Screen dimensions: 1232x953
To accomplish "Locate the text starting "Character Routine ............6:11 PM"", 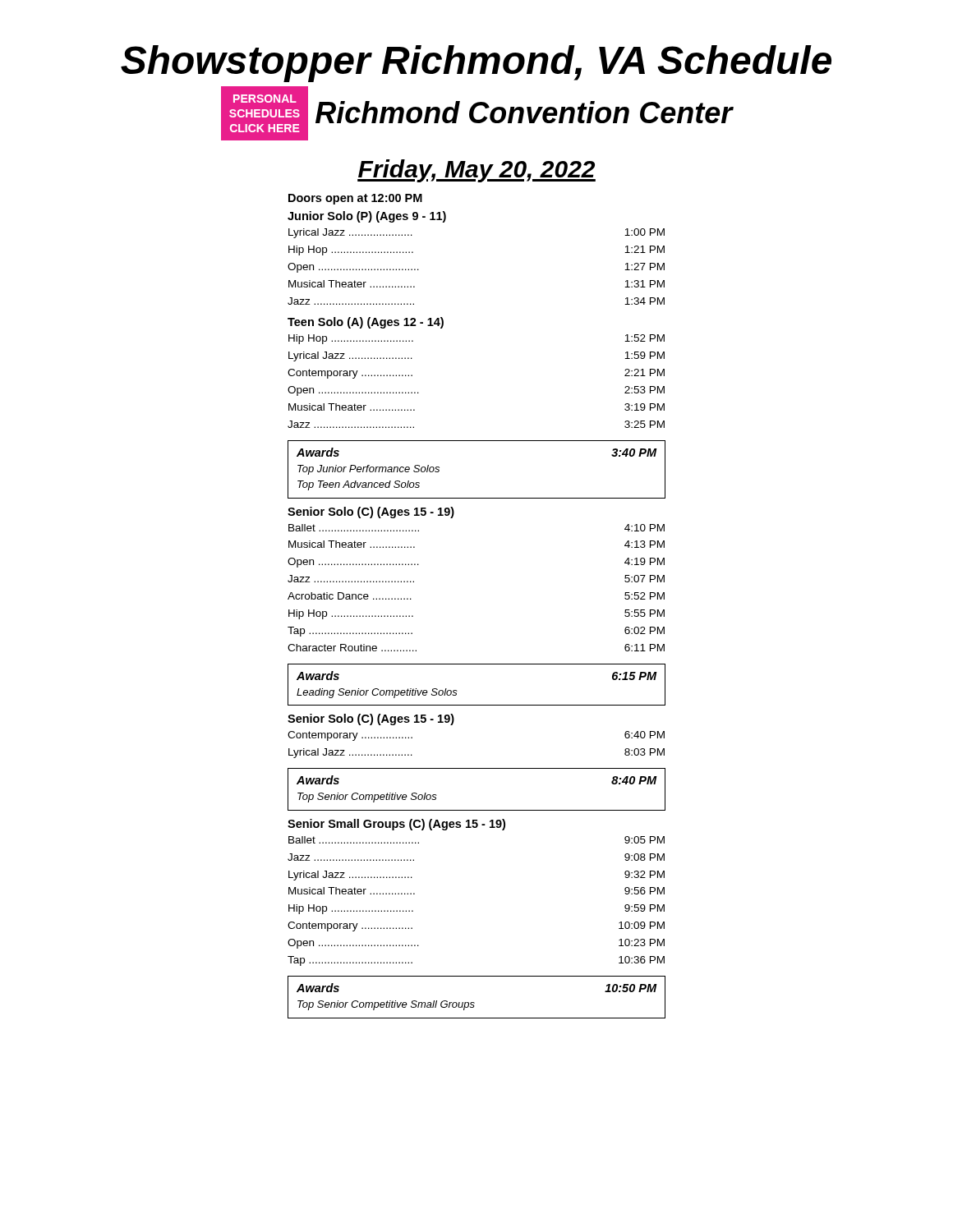I will [334, 648].
